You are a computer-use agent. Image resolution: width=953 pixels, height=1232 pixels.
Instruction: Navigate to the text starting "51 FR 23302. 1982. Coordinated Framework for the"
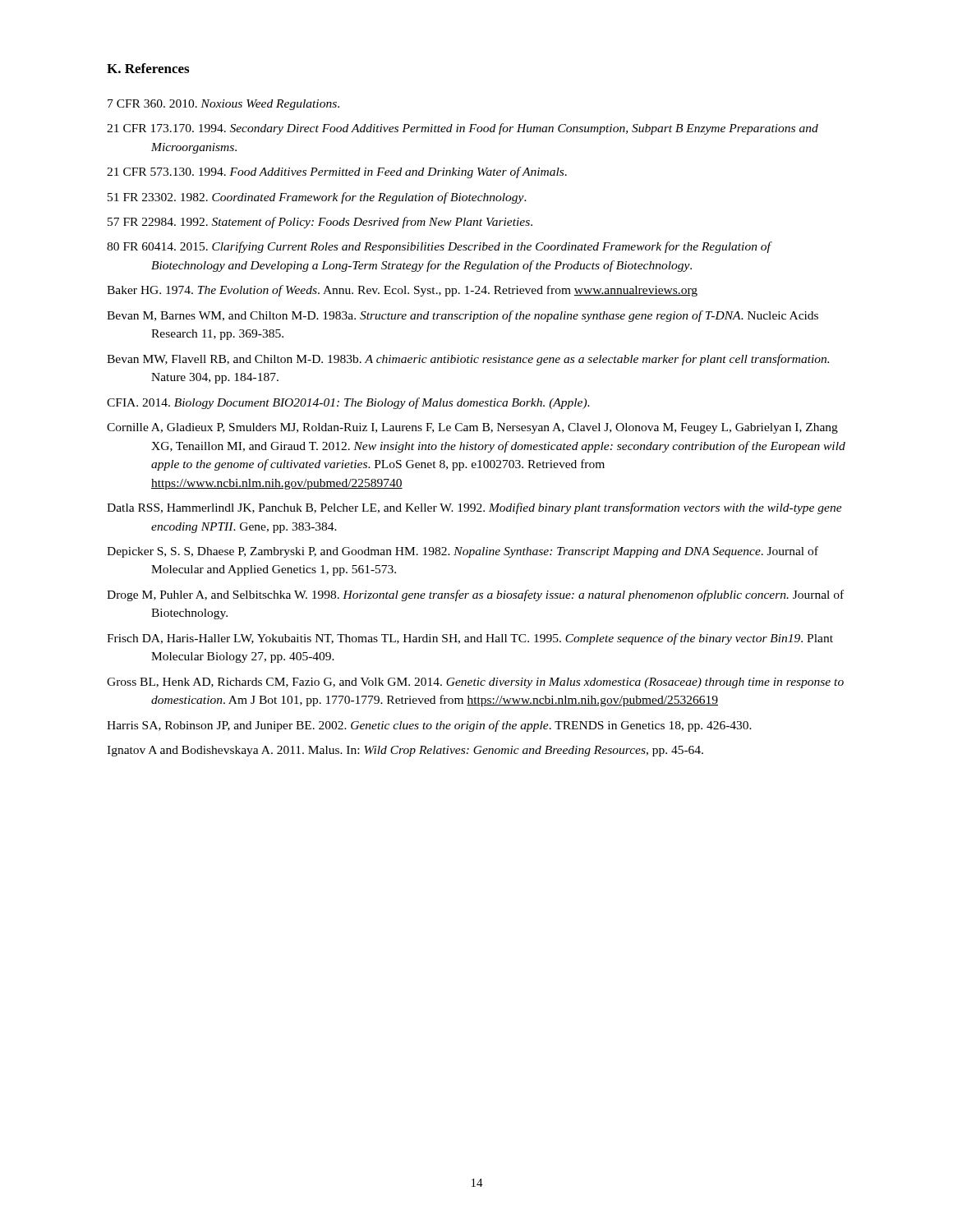[x=317, y=196]
